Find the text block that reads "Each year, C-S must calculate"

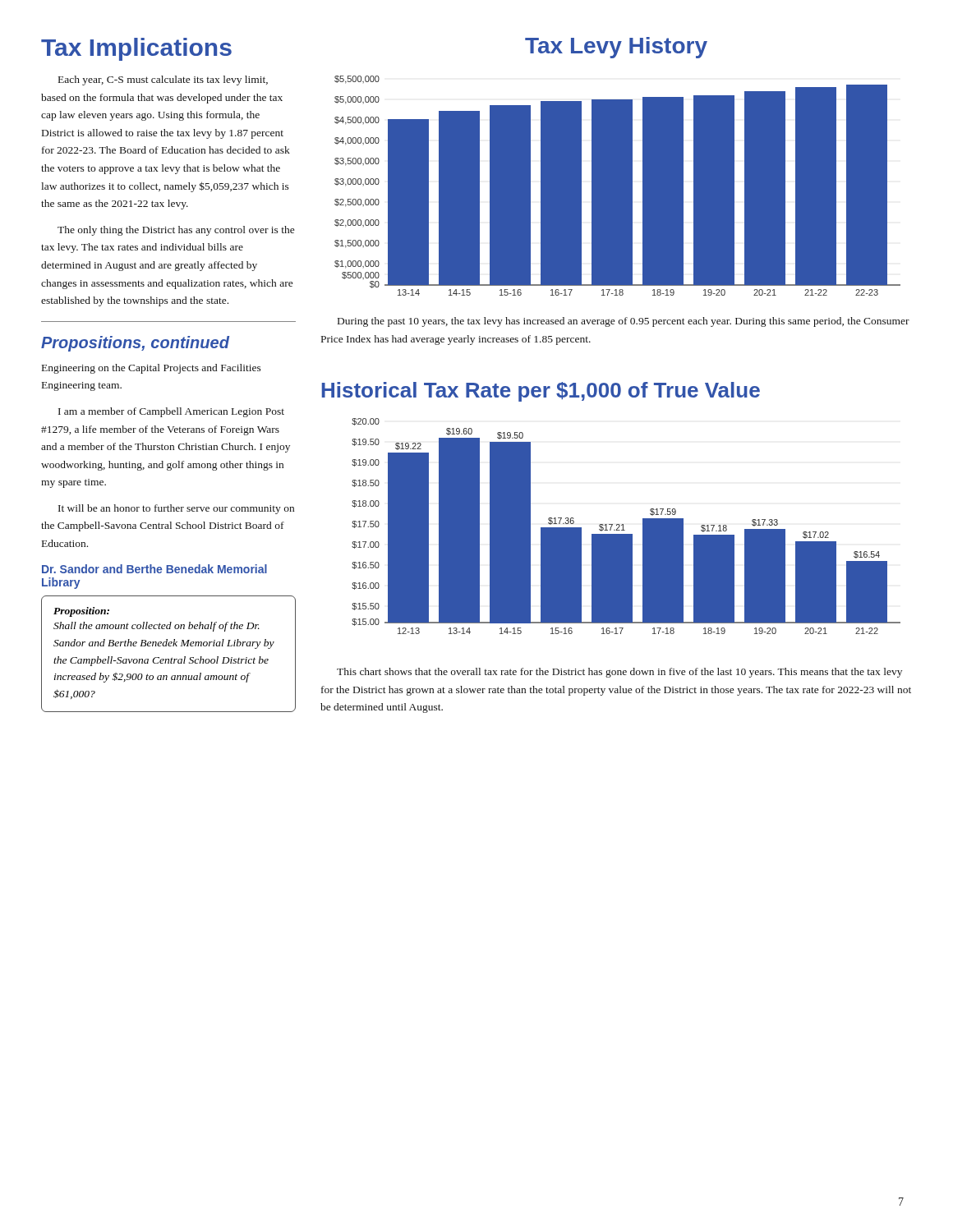[x=168, y=142]
